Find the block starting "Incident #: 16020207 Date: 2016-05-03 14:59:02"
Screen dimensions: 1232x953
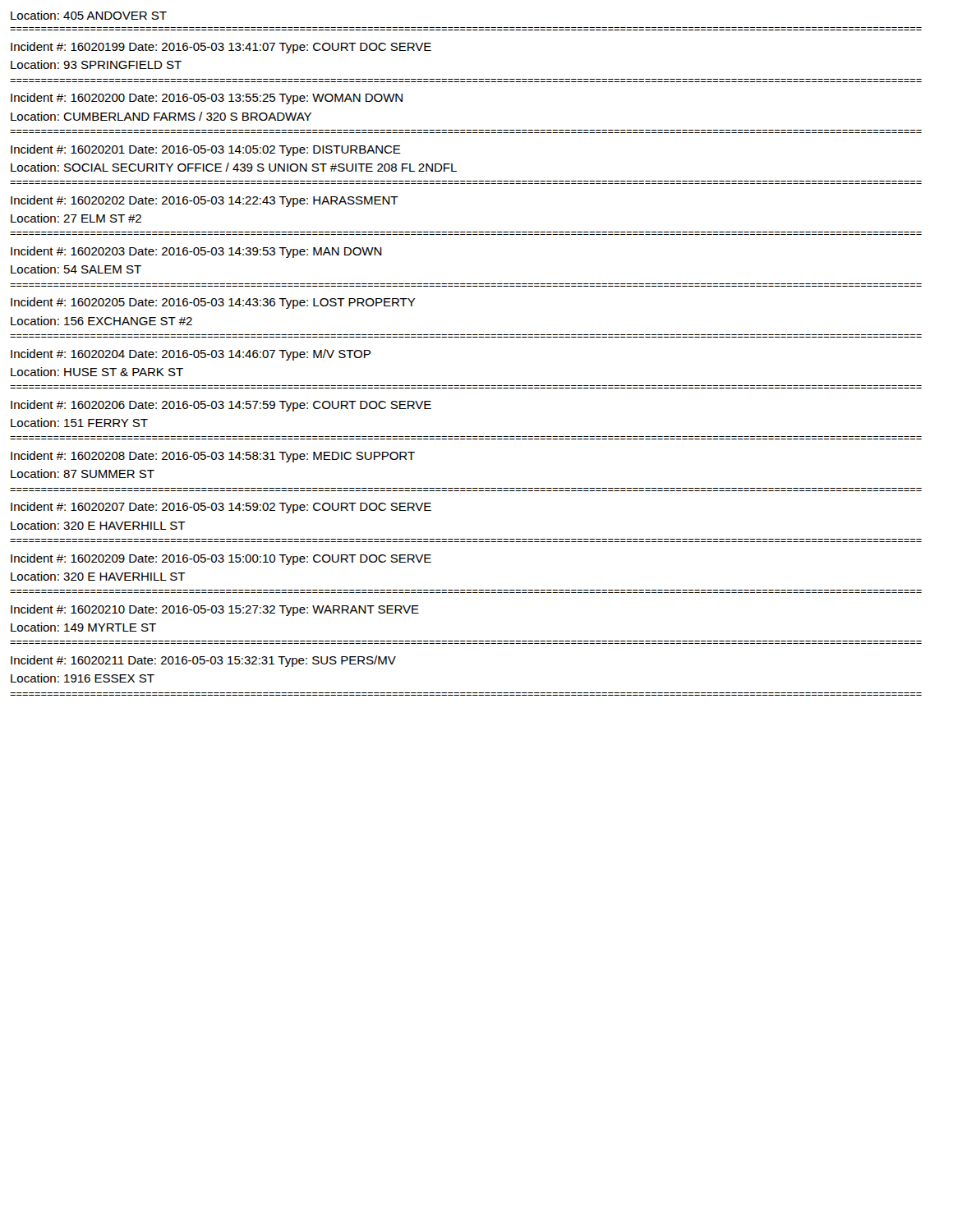221,508
